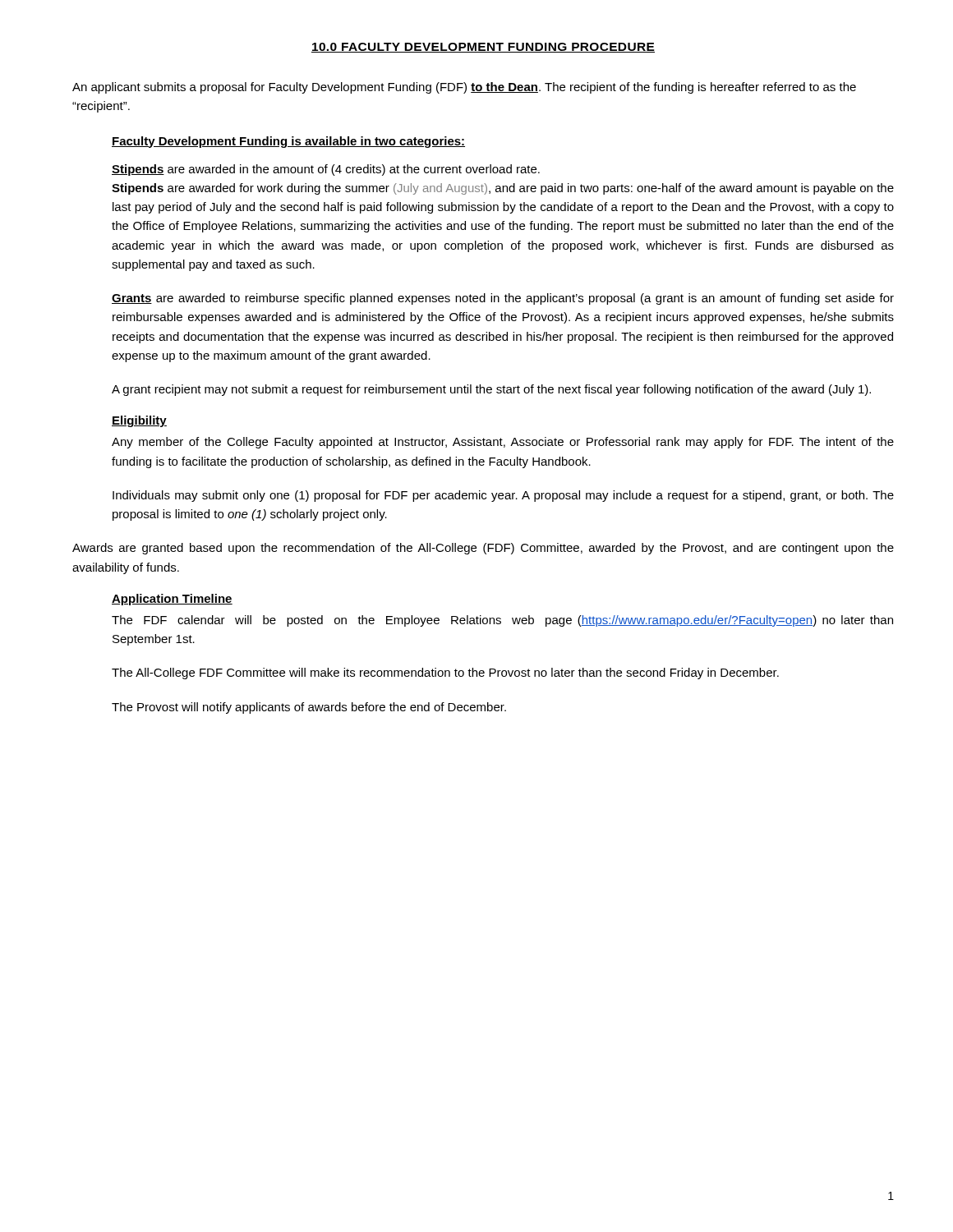This screenshot has width=953, height=1232.
Task: Find the element starting "Stipends are awarded in"
Action: pos(503,216)
